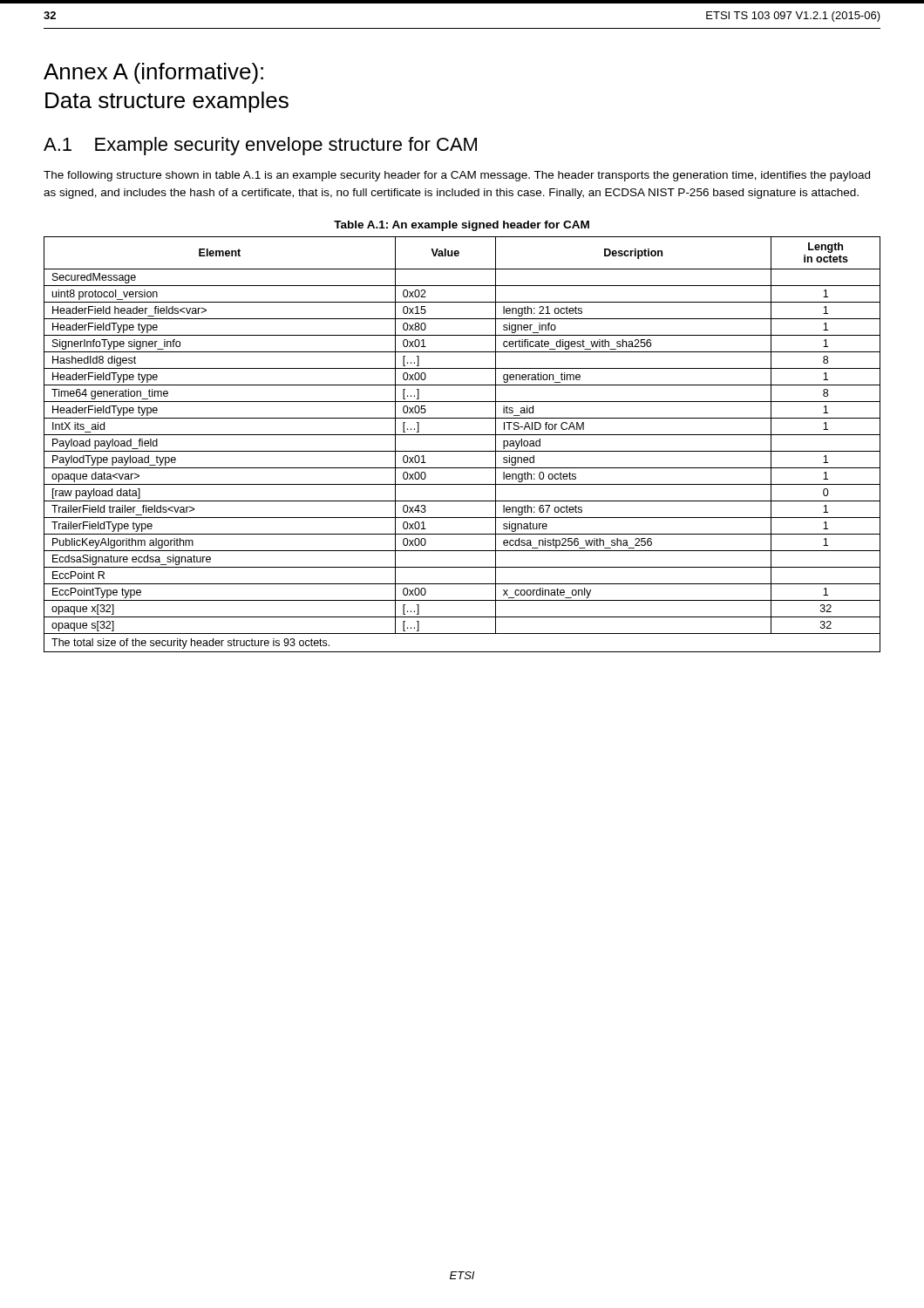Locate the text "Table A.1: An example signed header for CAM"
Viewport: 924px width, 1308px height.
click(x=462, y=224)
